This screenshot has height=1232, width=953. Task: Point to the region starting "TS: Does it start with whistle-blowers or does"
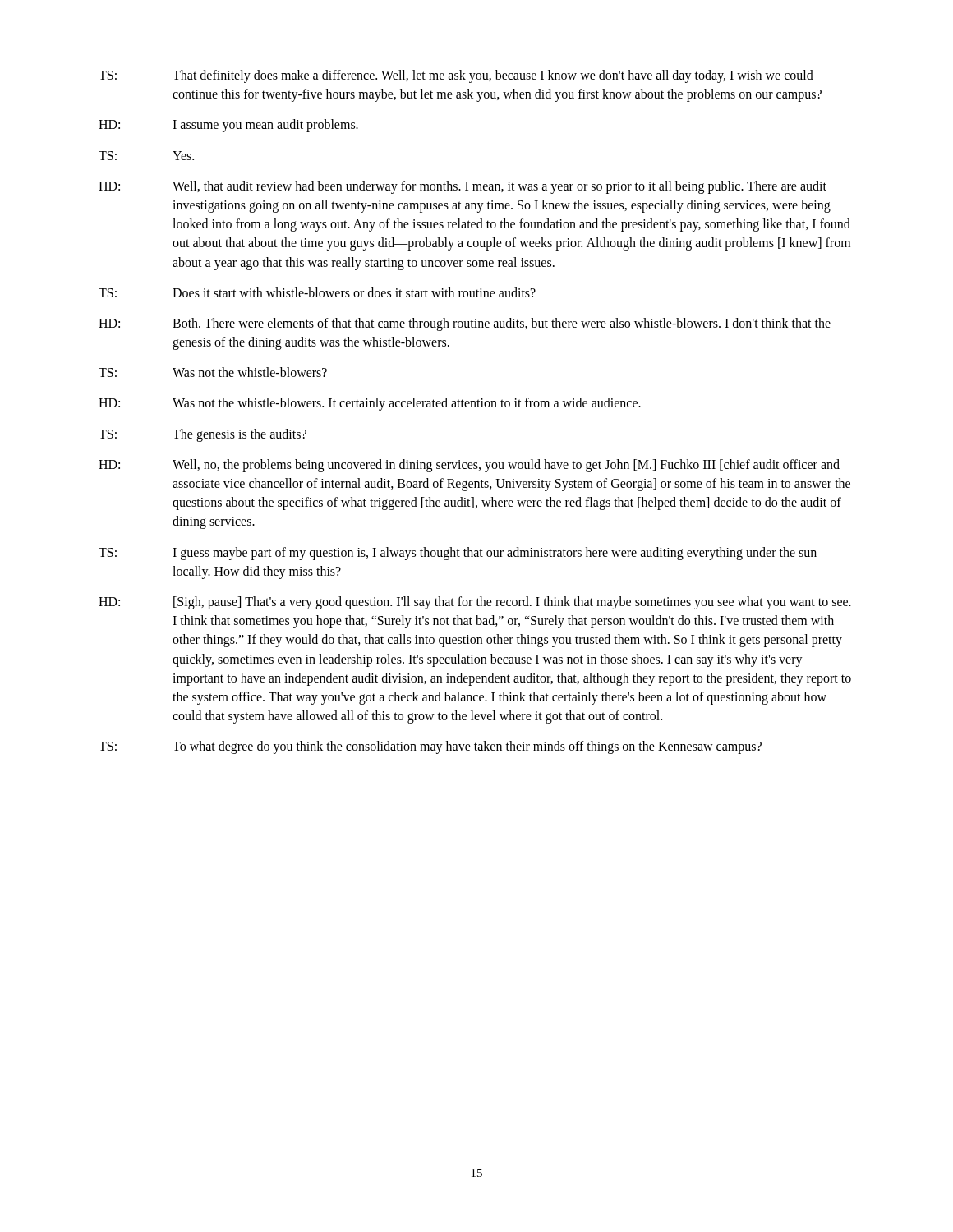[476, 293]
